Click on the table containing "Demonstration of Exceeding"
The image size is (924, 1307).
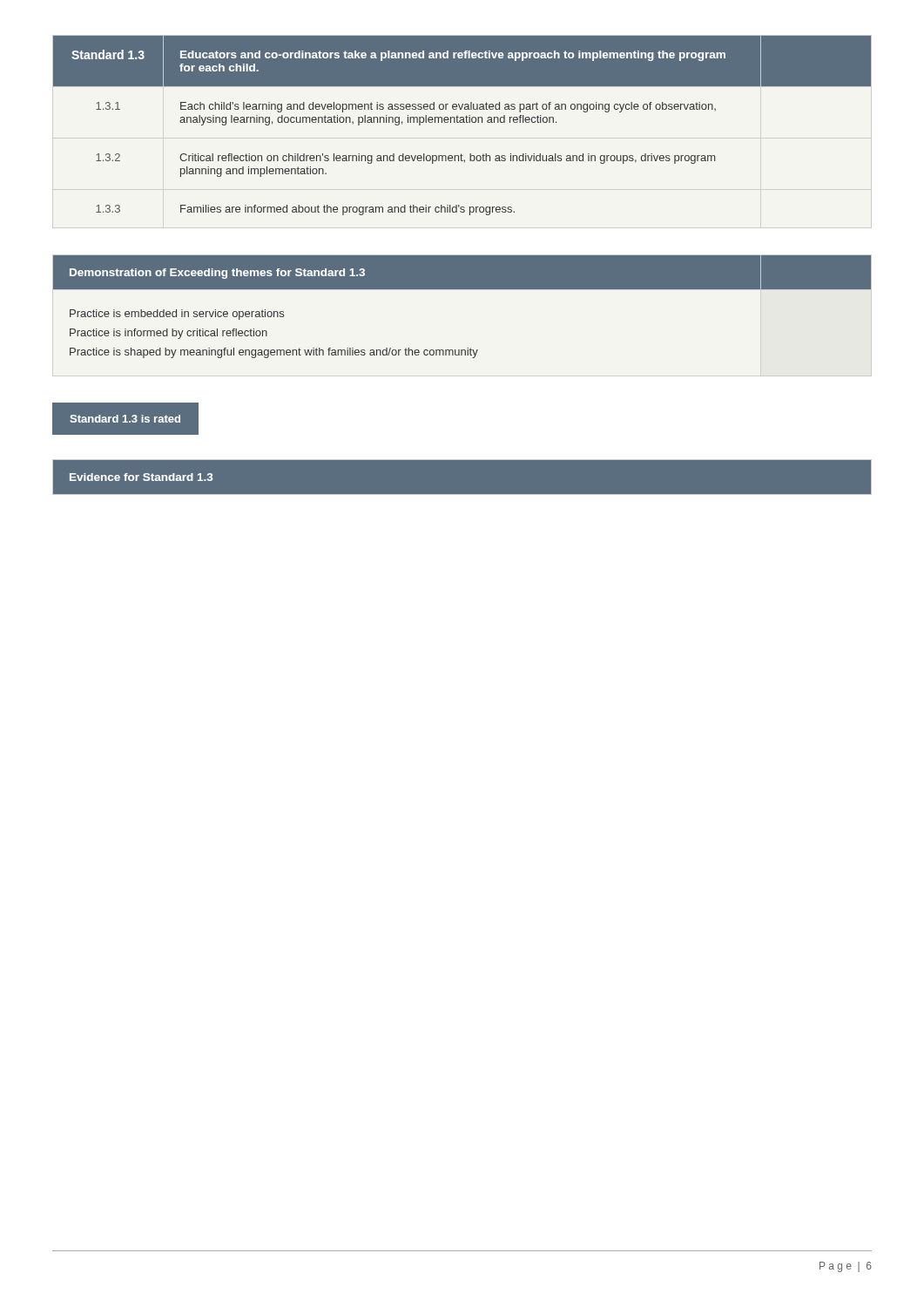point(462,316)
